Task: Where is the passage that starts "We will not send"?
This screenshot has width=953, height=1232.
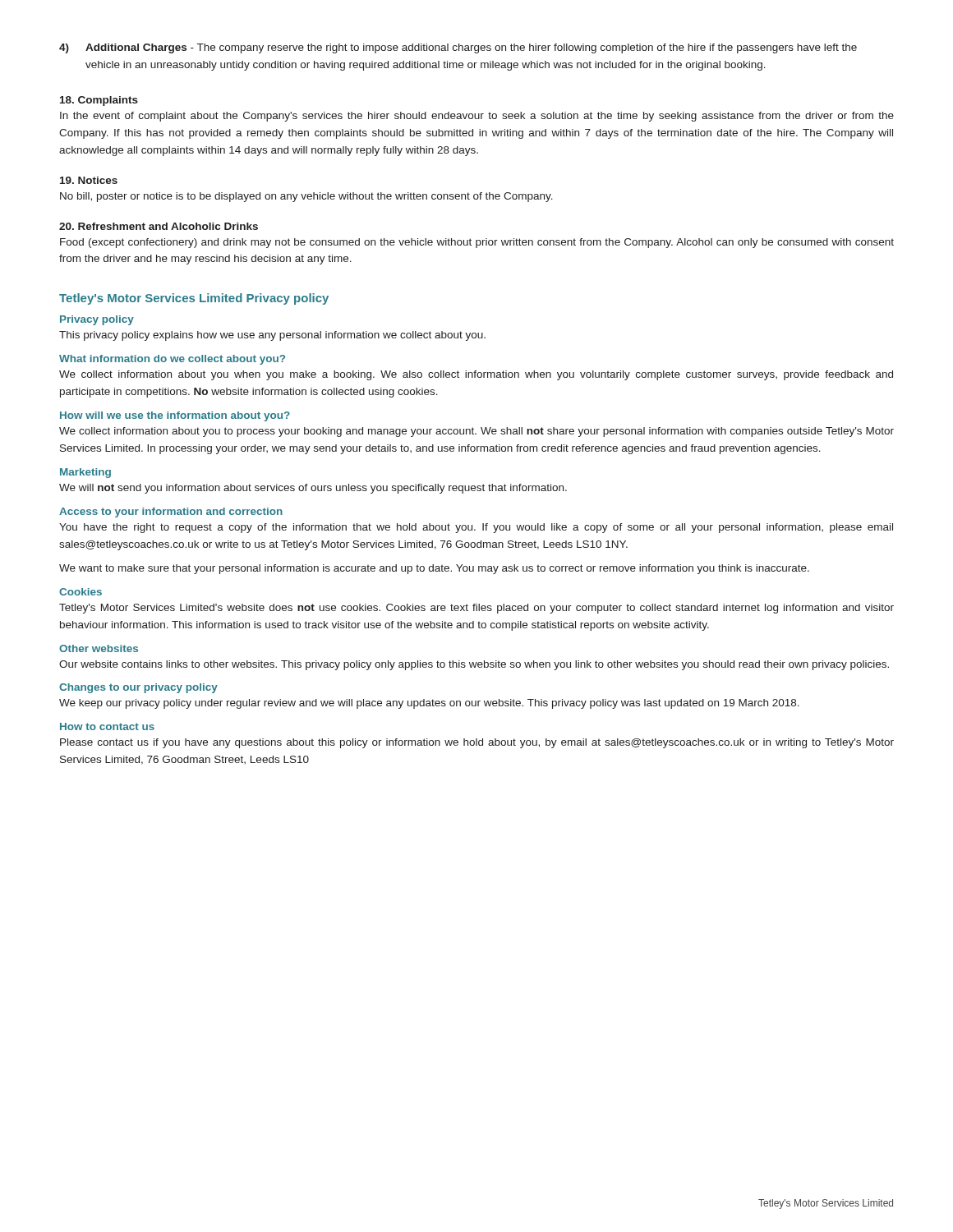Action: pos(313,488)
